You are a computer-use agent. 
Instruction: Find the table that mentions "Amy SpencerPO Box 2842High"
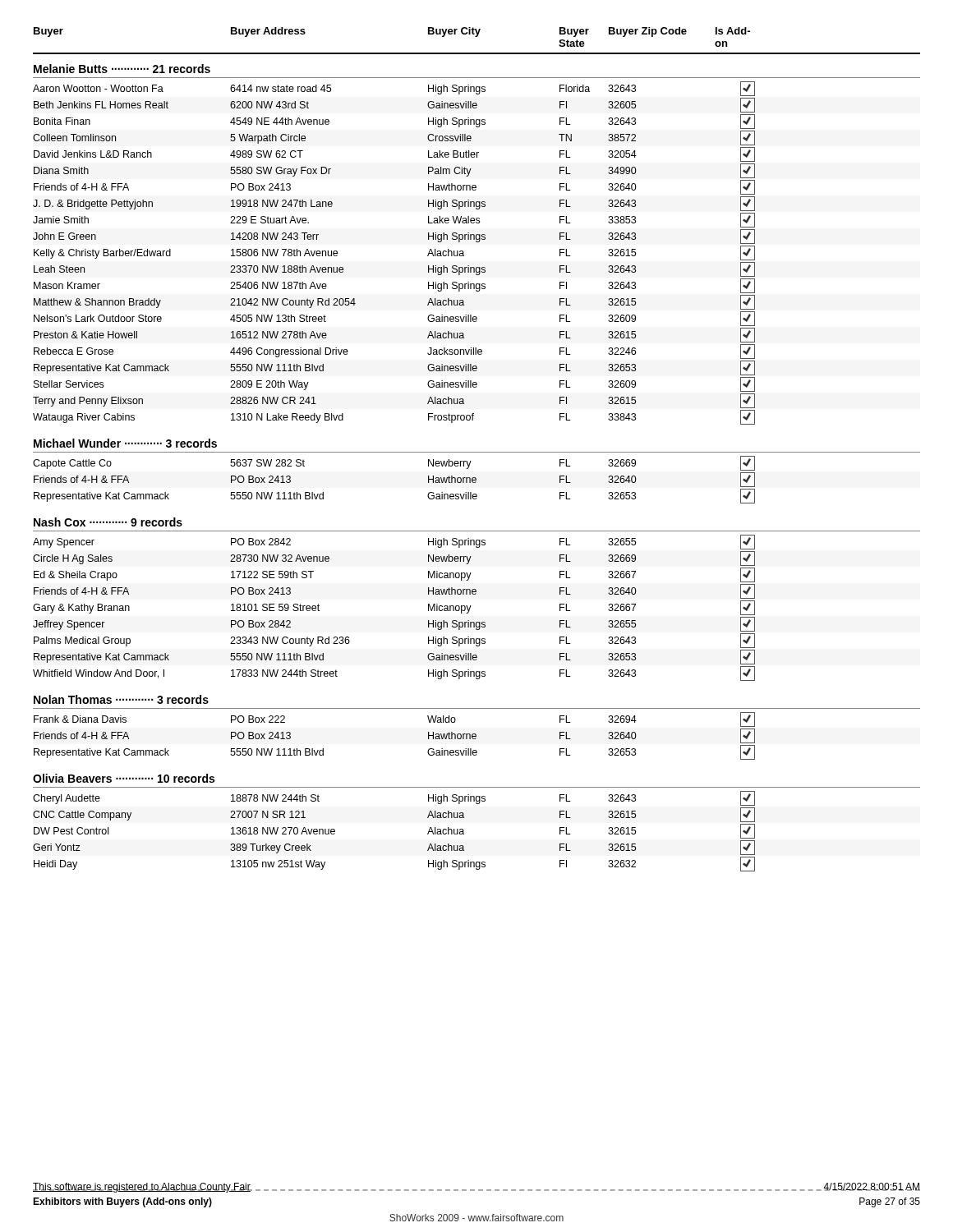pos(476,608)
